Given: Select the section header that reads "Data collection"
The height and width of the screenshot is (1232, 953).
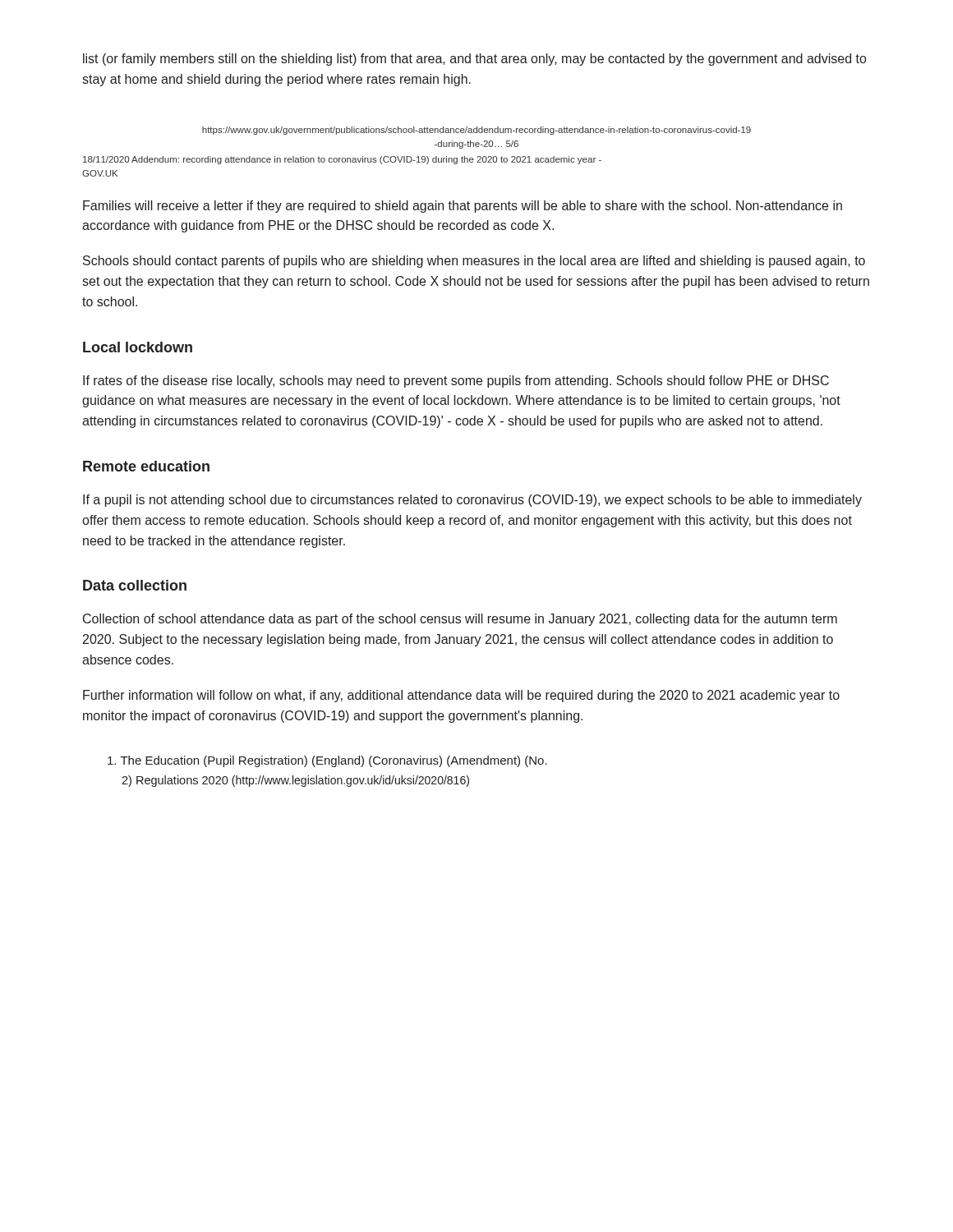Looking at the screenshot, I should 135,586.
